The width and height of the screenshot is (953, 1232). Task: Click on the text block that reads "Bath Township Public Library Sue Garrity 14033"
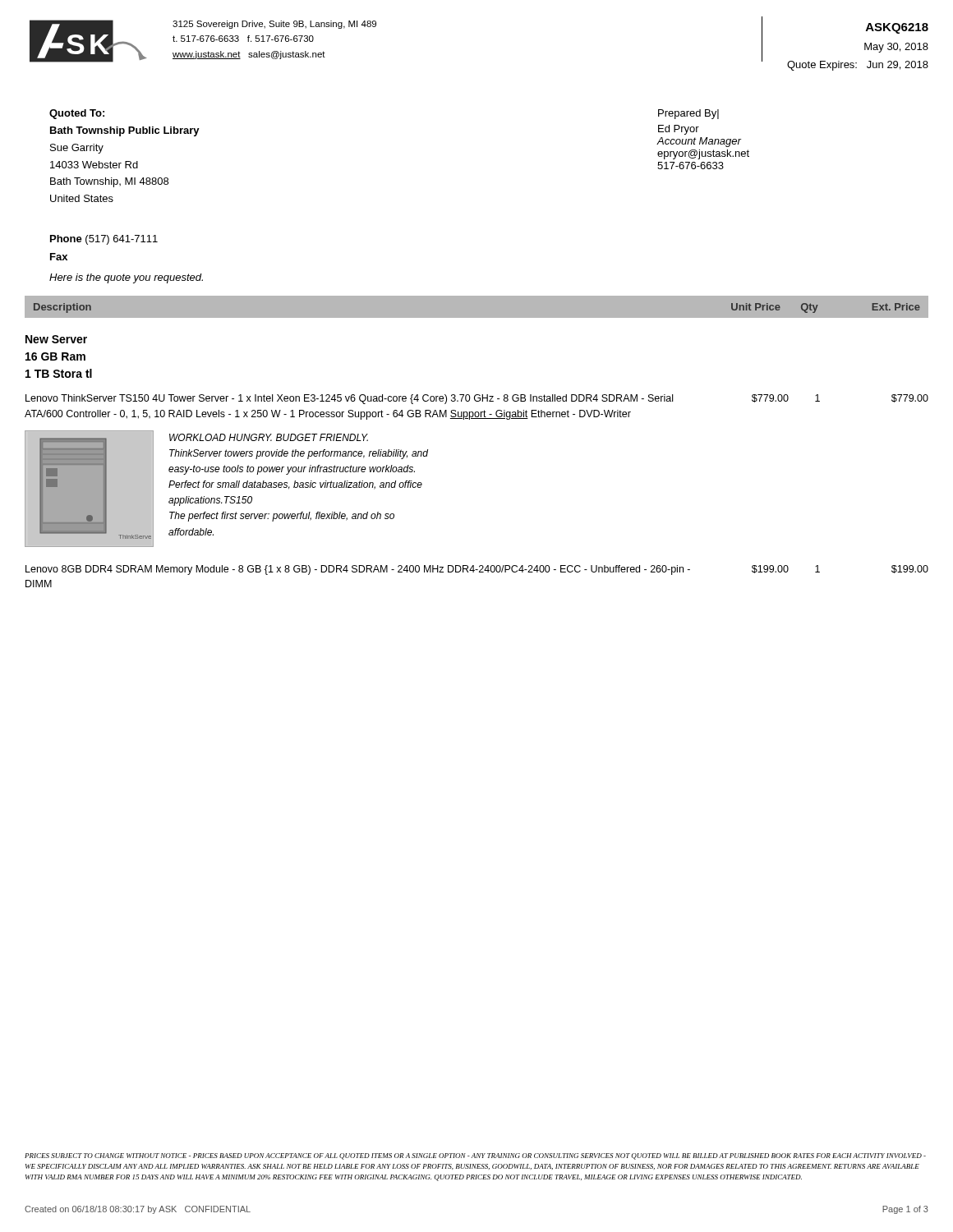[x=124, y=164]
